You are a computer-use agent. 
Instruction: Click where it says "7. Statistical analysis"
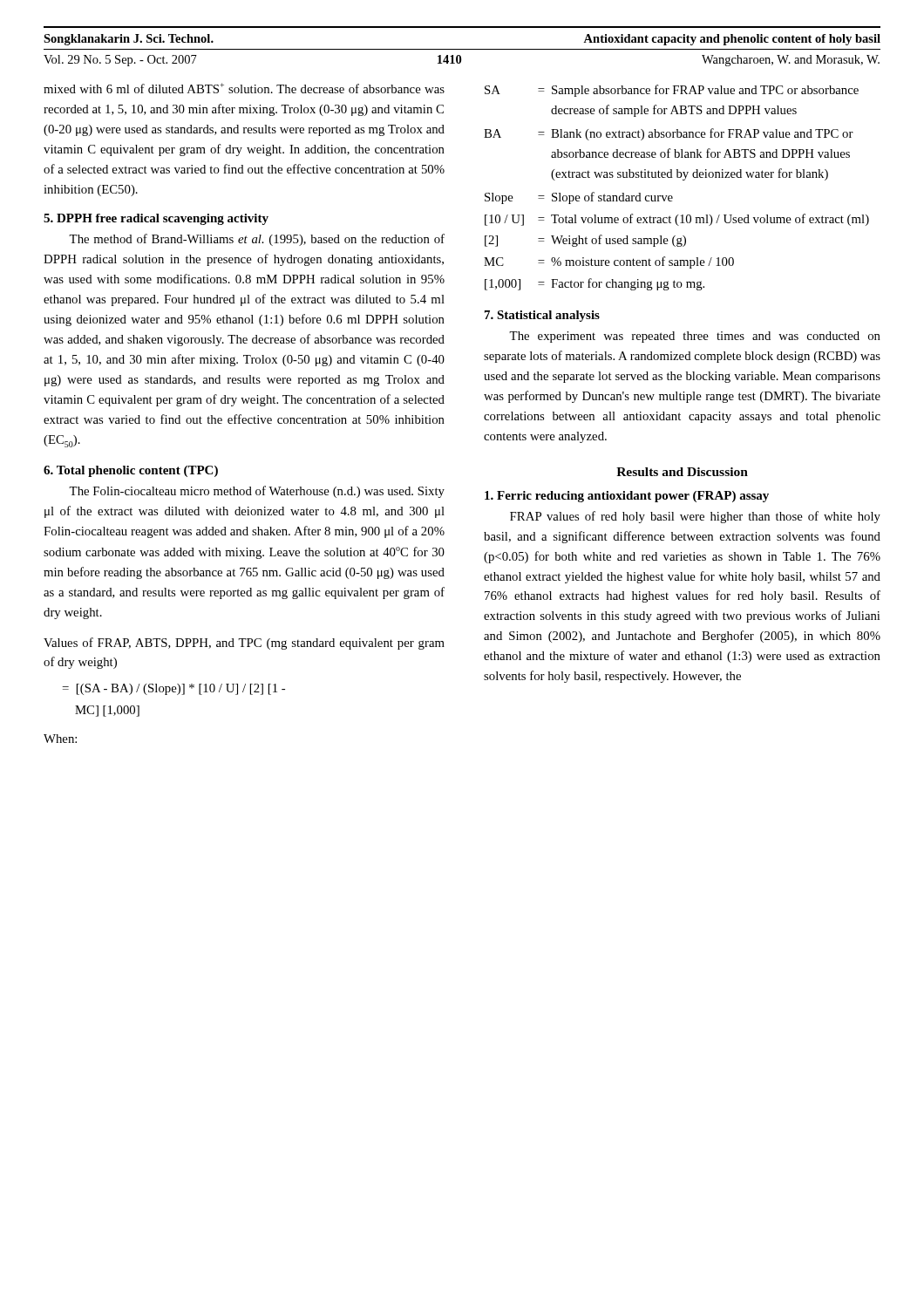[542, 315]
